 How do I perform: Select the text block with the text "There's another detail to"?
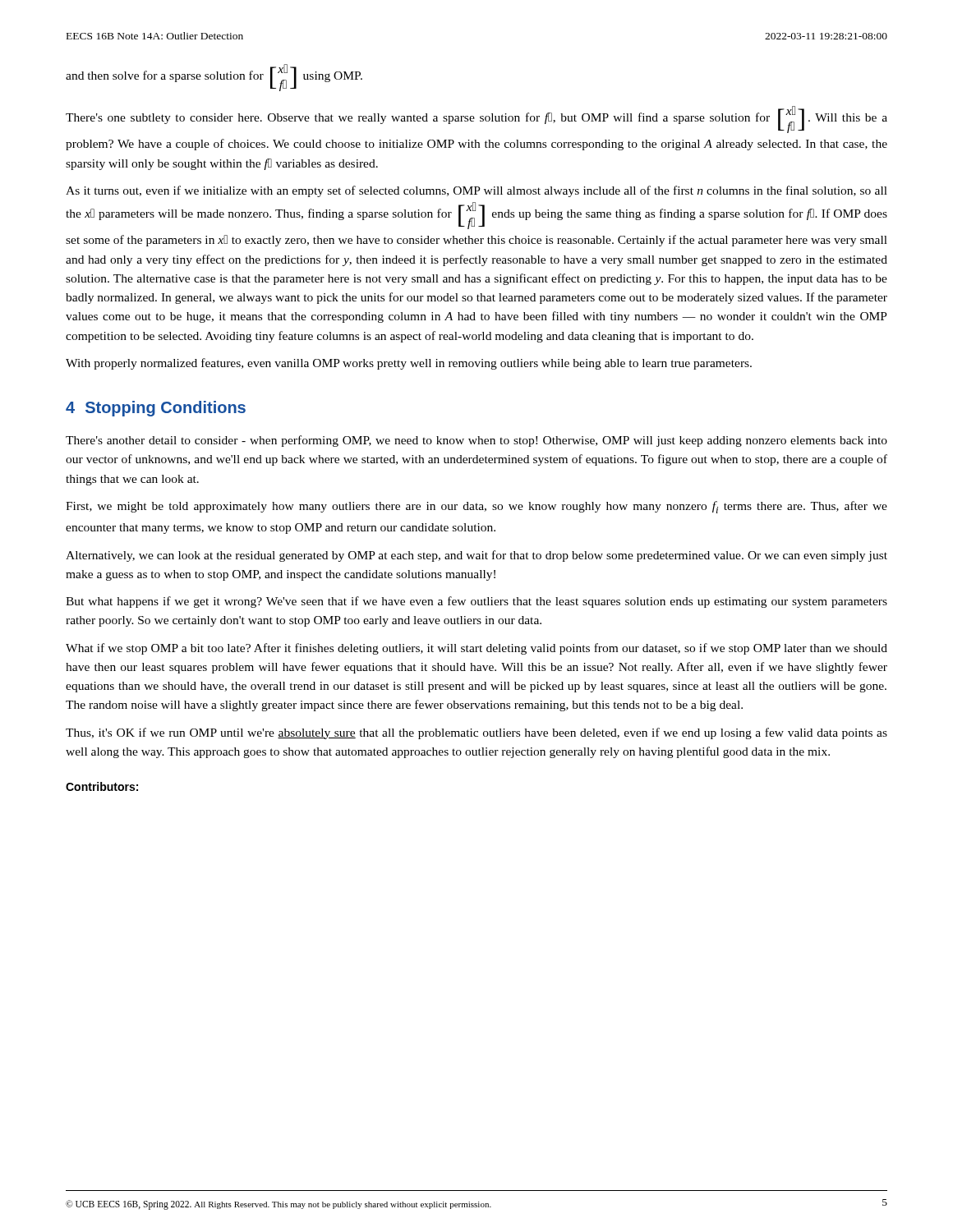click(476, 459)
